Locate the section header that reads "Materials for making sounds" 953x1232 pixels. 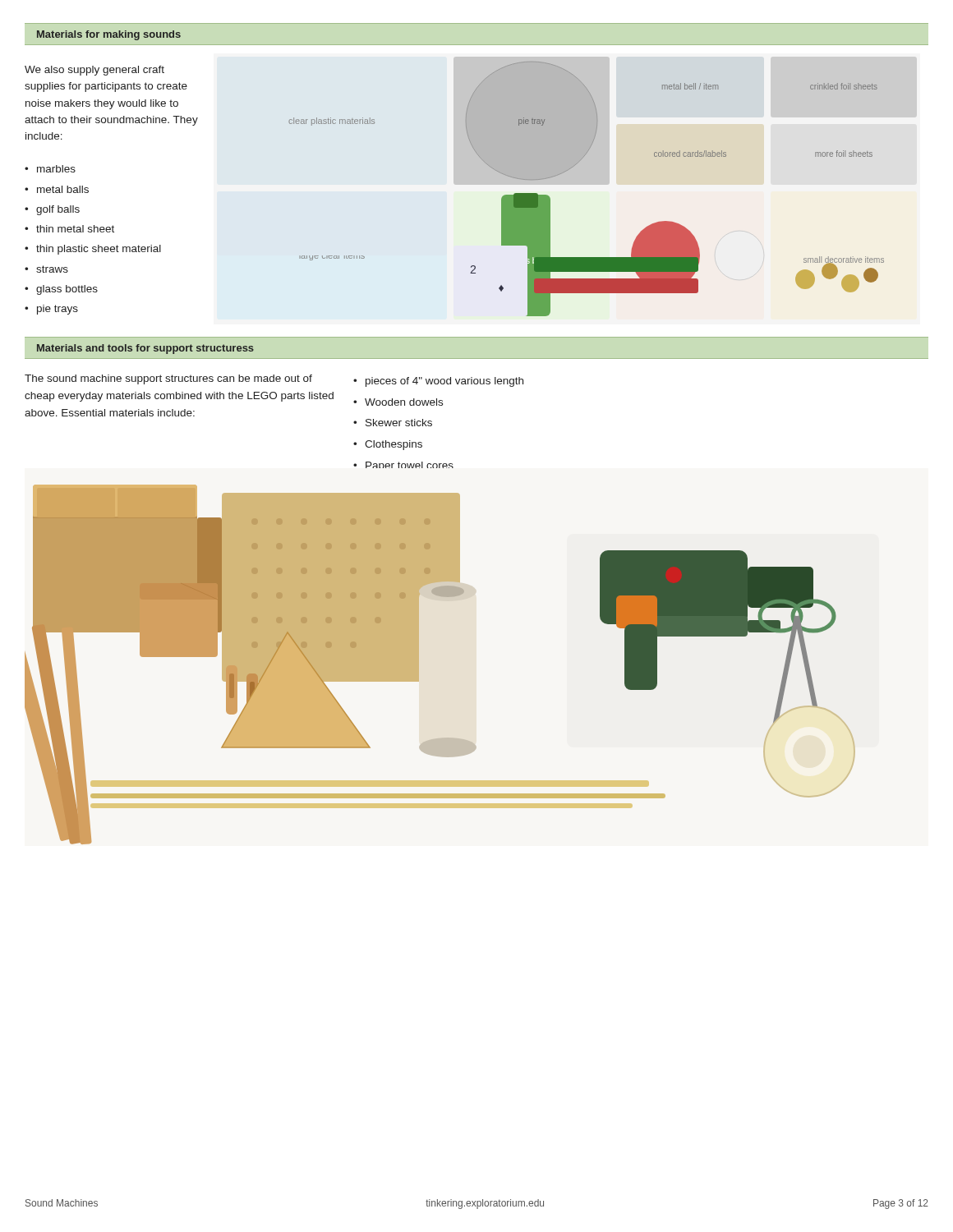click(109, 34)
